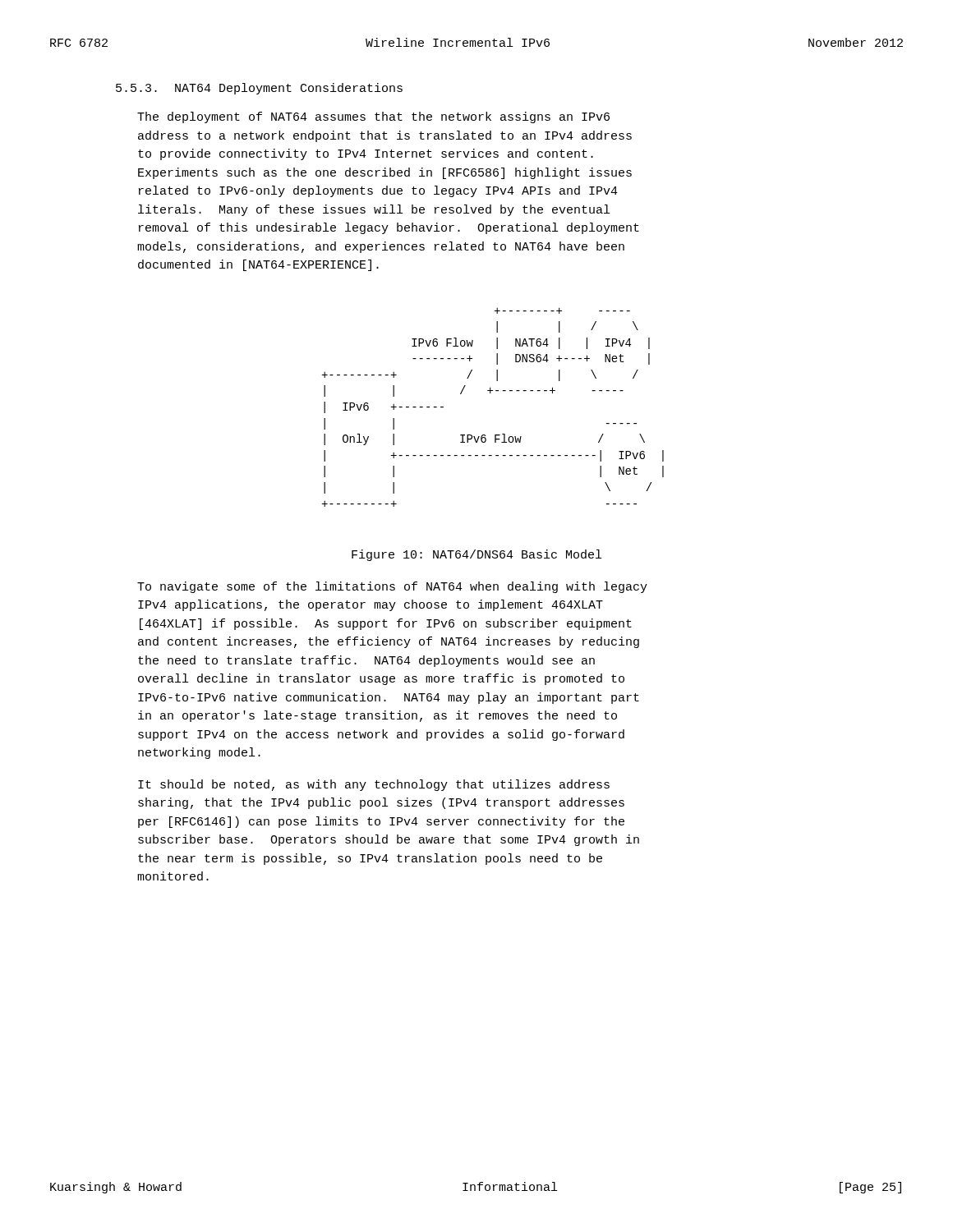The image size is (953, 1232).
Task: Where does it say "5.5.3. NAT64 Deployment Considerations"?
Action: click(259, 89)
